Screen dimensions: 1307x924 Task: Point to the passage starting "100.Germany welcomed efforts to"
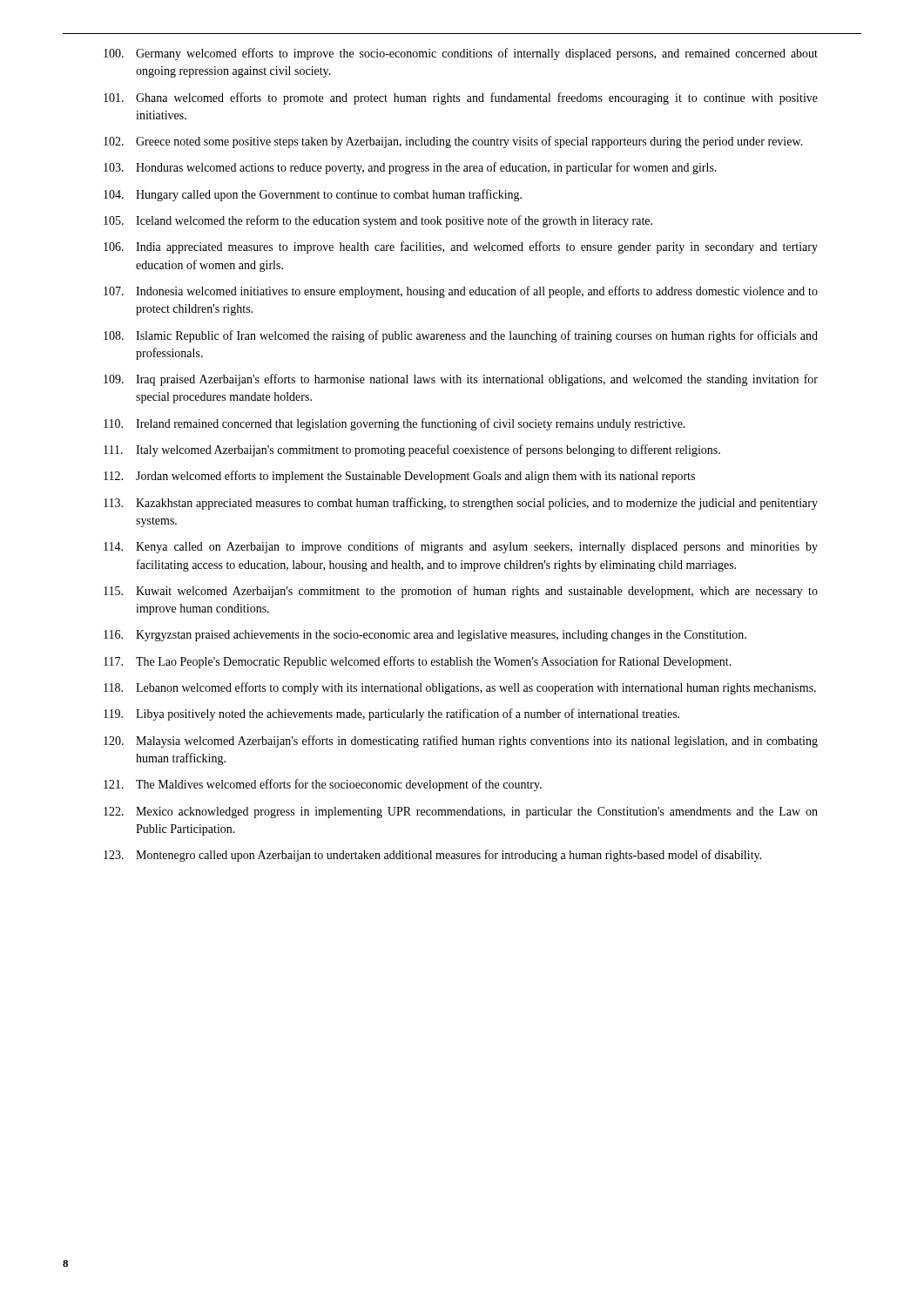point(460,63)
